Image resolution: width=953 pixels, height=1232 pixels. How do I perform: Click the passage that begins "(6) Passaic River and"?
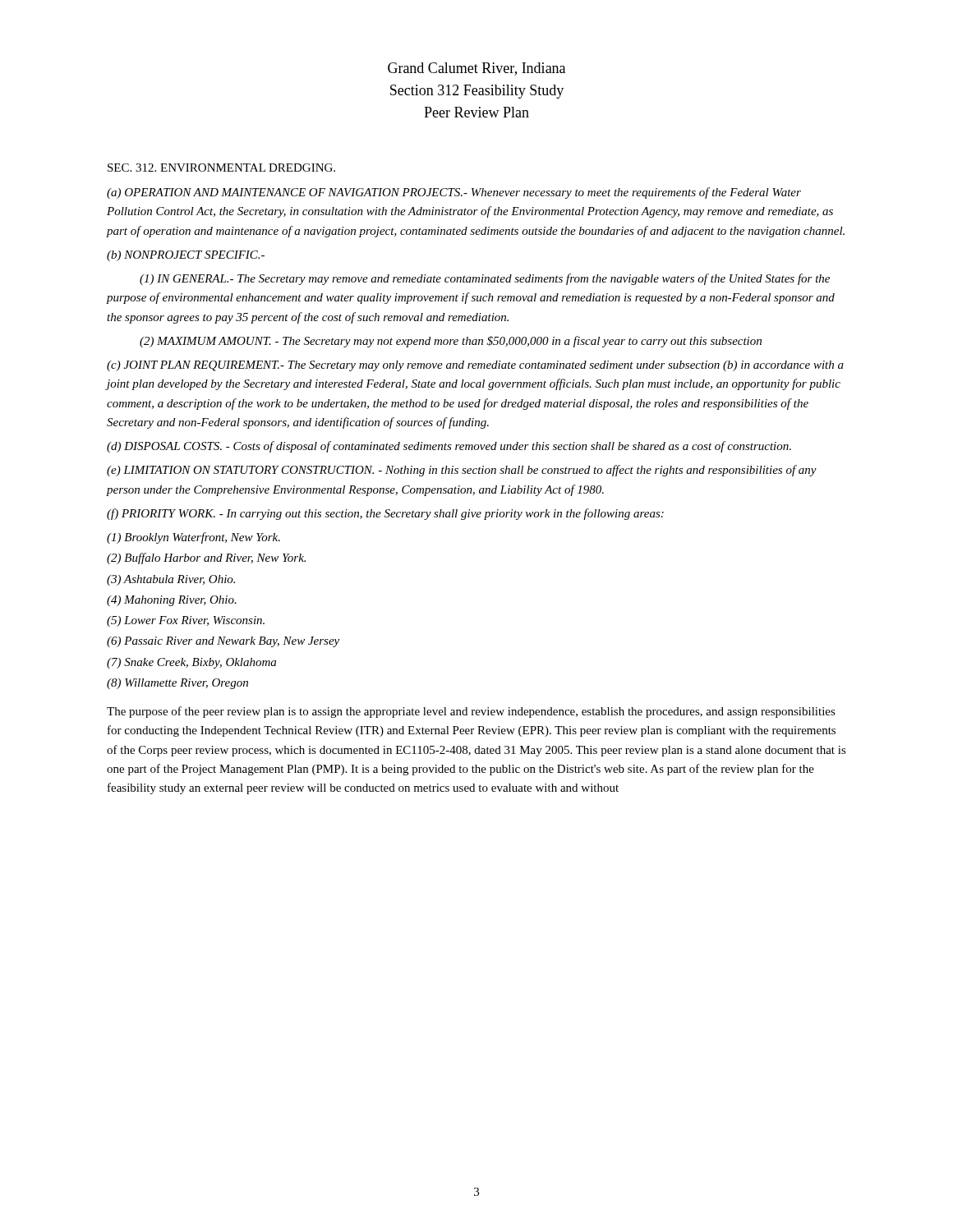pos(223,641)
